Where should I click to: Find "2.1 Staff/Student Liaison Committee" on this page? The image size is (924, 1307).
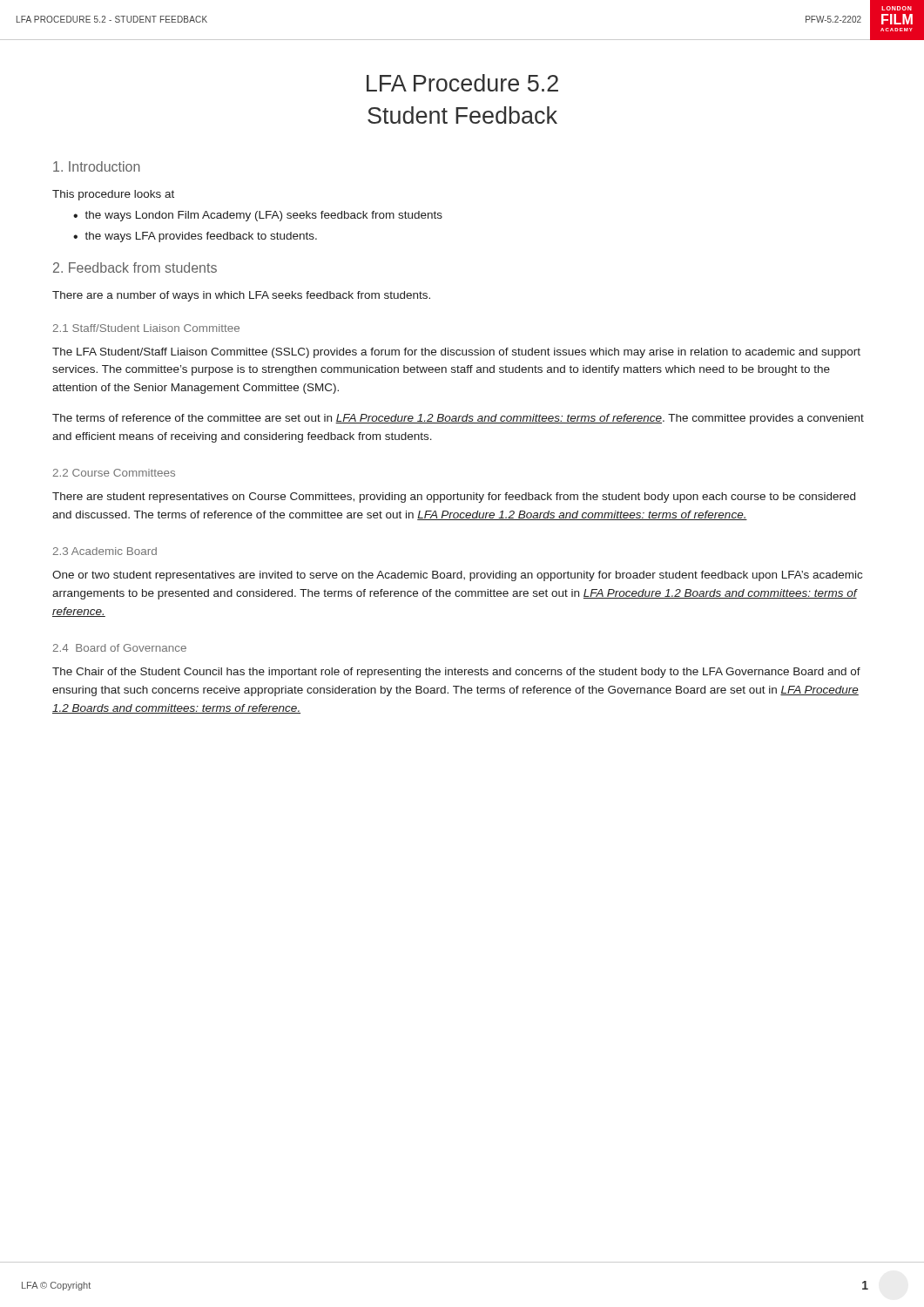tap(146, 328)
